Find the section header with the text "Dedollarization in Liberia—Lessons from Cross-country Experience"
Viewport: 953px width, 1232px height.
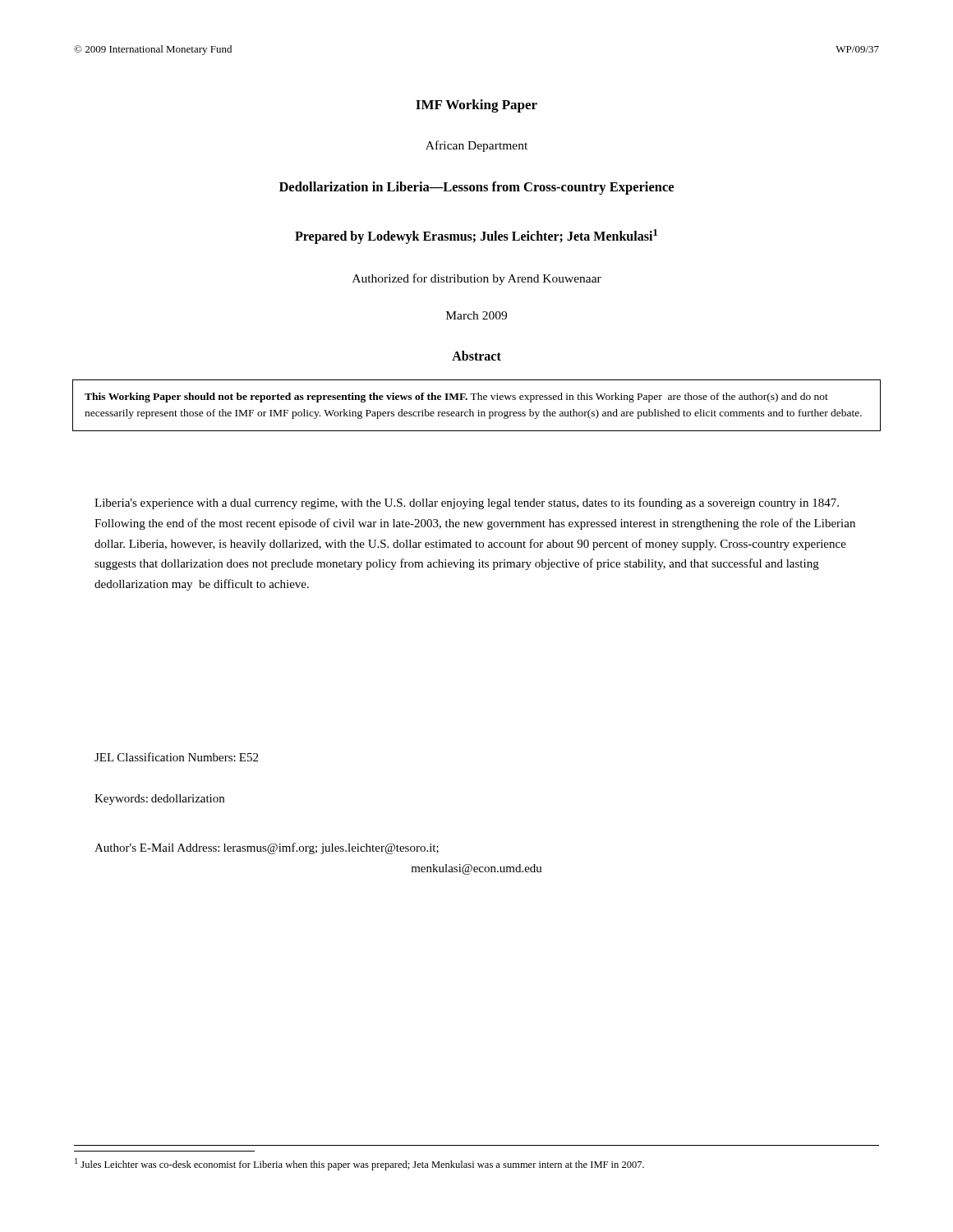coord(476,187)
